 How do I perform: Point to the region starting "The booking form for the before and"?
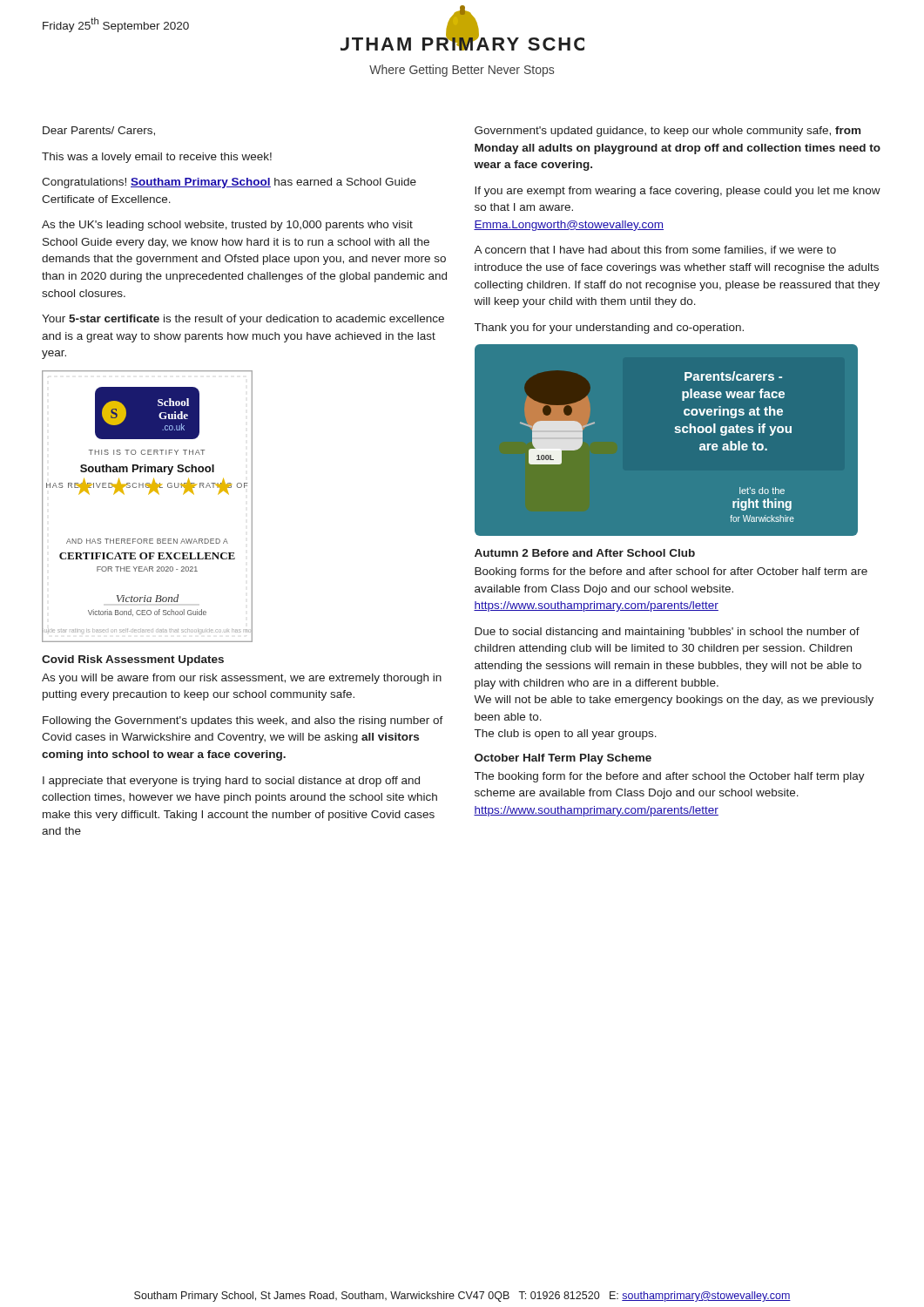669,793
